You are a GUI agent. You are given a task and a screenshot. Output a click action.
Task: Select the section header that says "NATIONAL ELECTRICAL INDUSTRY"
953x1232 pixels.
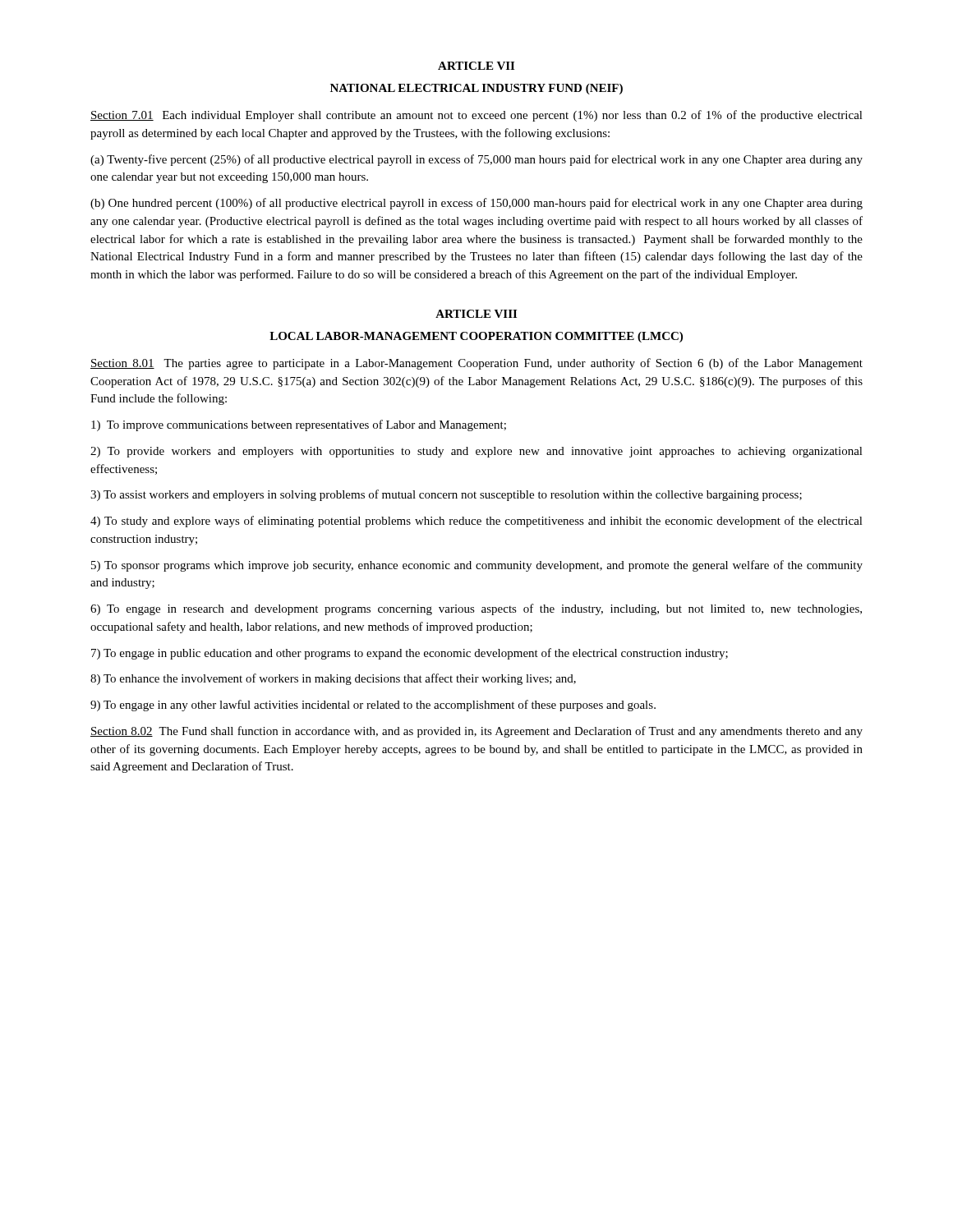[x=476, y=88]
